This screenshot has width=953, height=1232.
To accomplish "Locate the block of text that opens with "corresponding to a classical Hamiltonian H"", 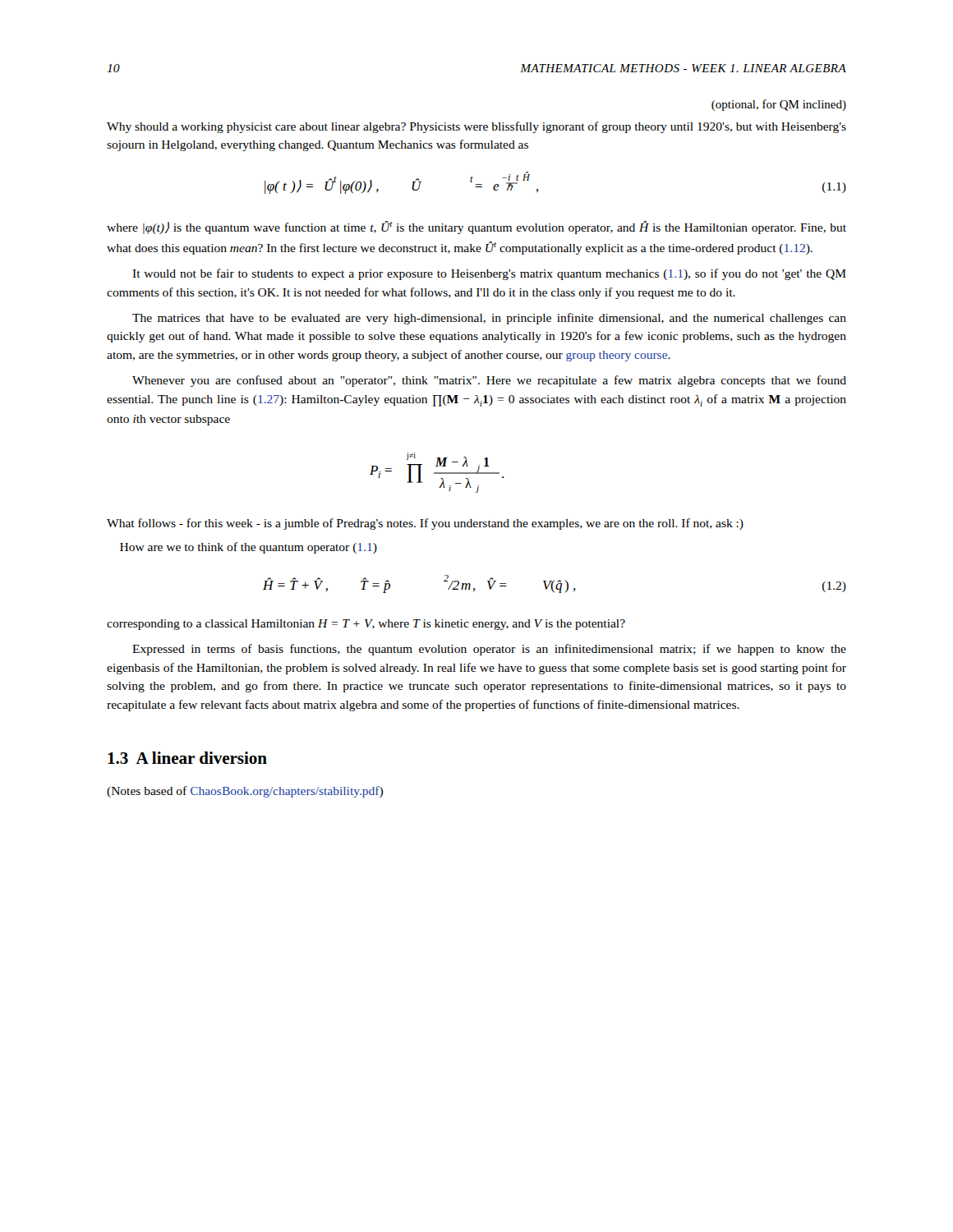I will pyautogui.click(x=366, y=623).
